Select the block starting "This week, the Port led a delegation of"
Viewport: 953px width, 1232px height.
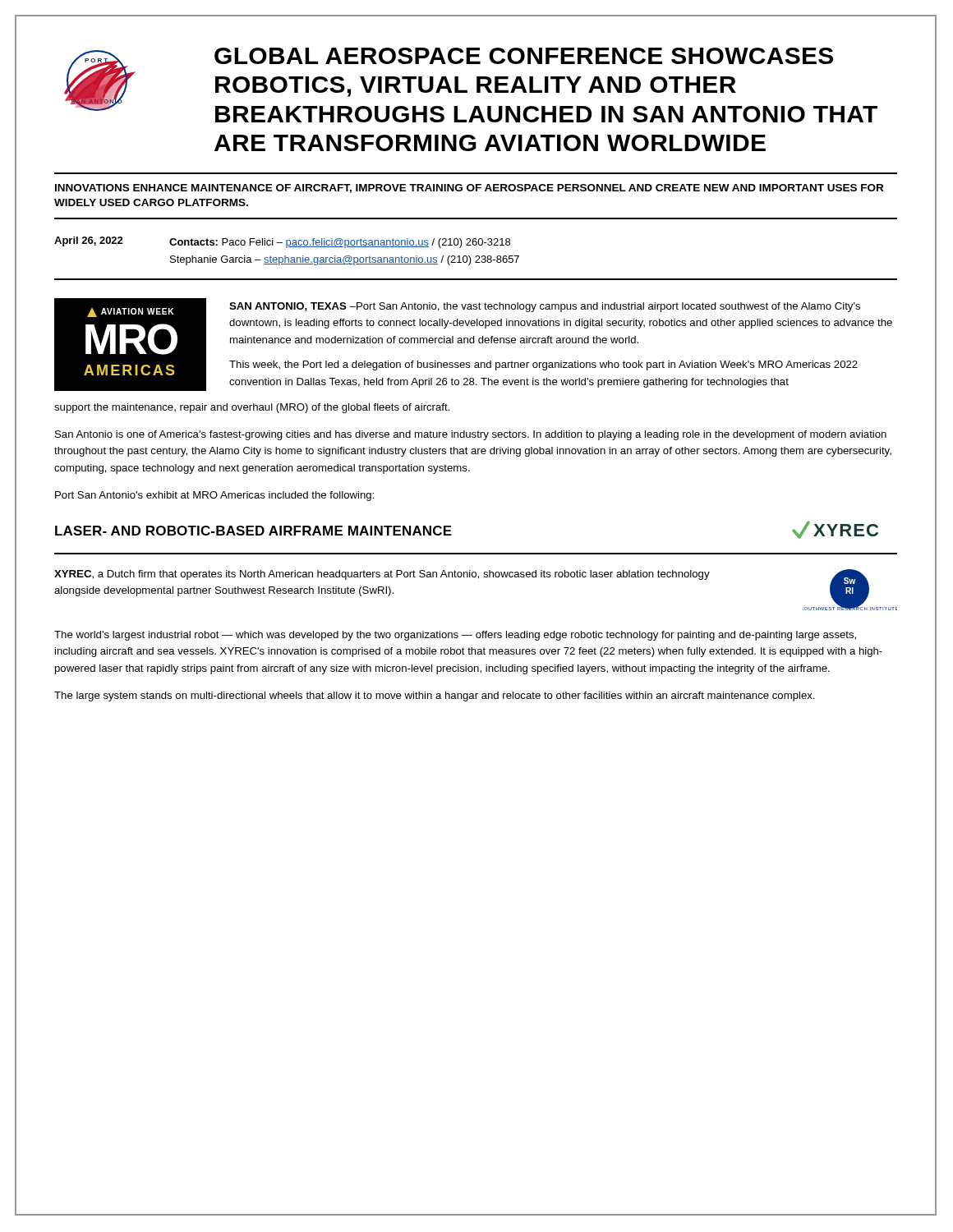(x=543, y=373)
